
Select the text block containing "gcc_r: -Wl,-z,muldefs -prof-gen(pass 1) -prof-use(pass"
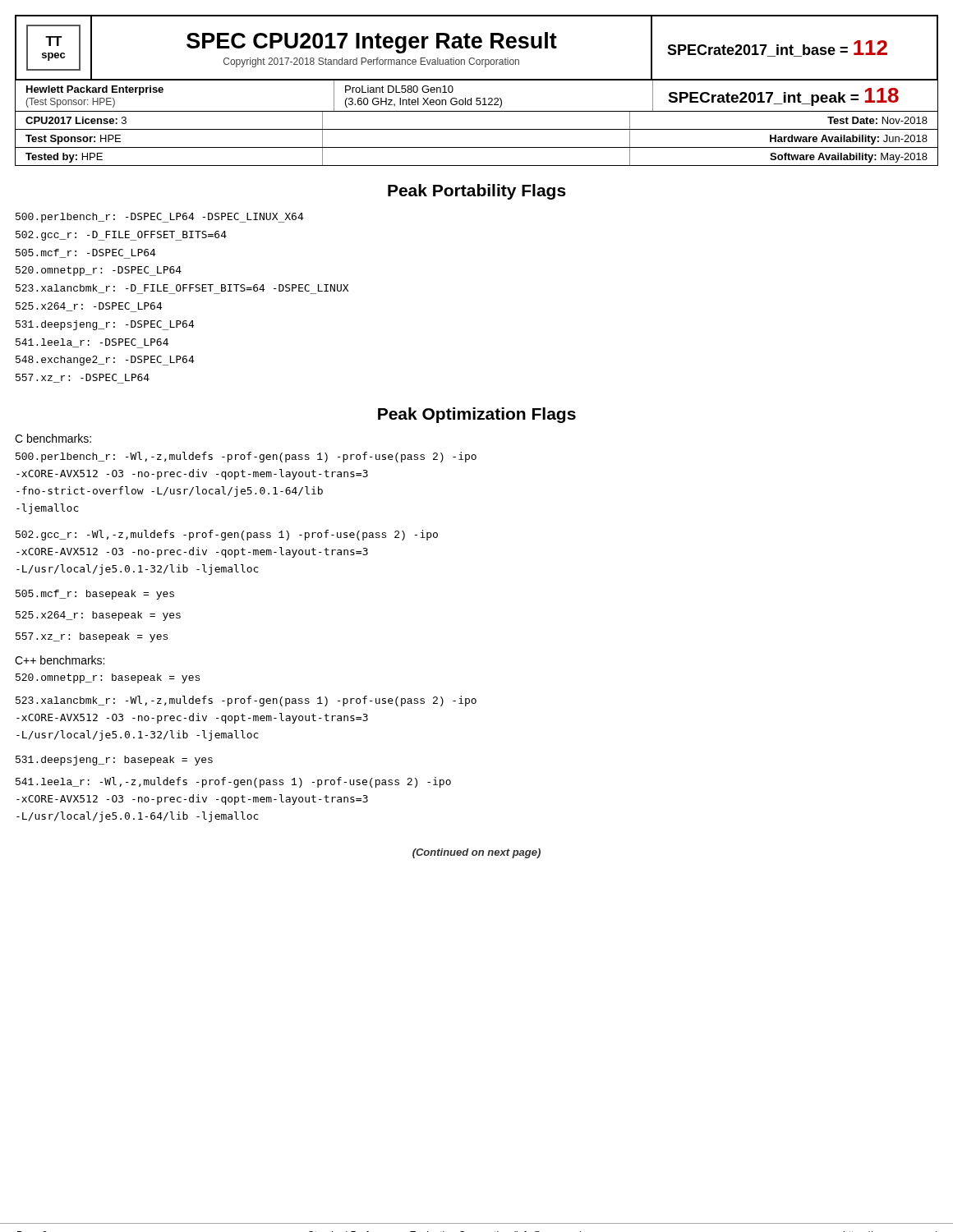227,535
